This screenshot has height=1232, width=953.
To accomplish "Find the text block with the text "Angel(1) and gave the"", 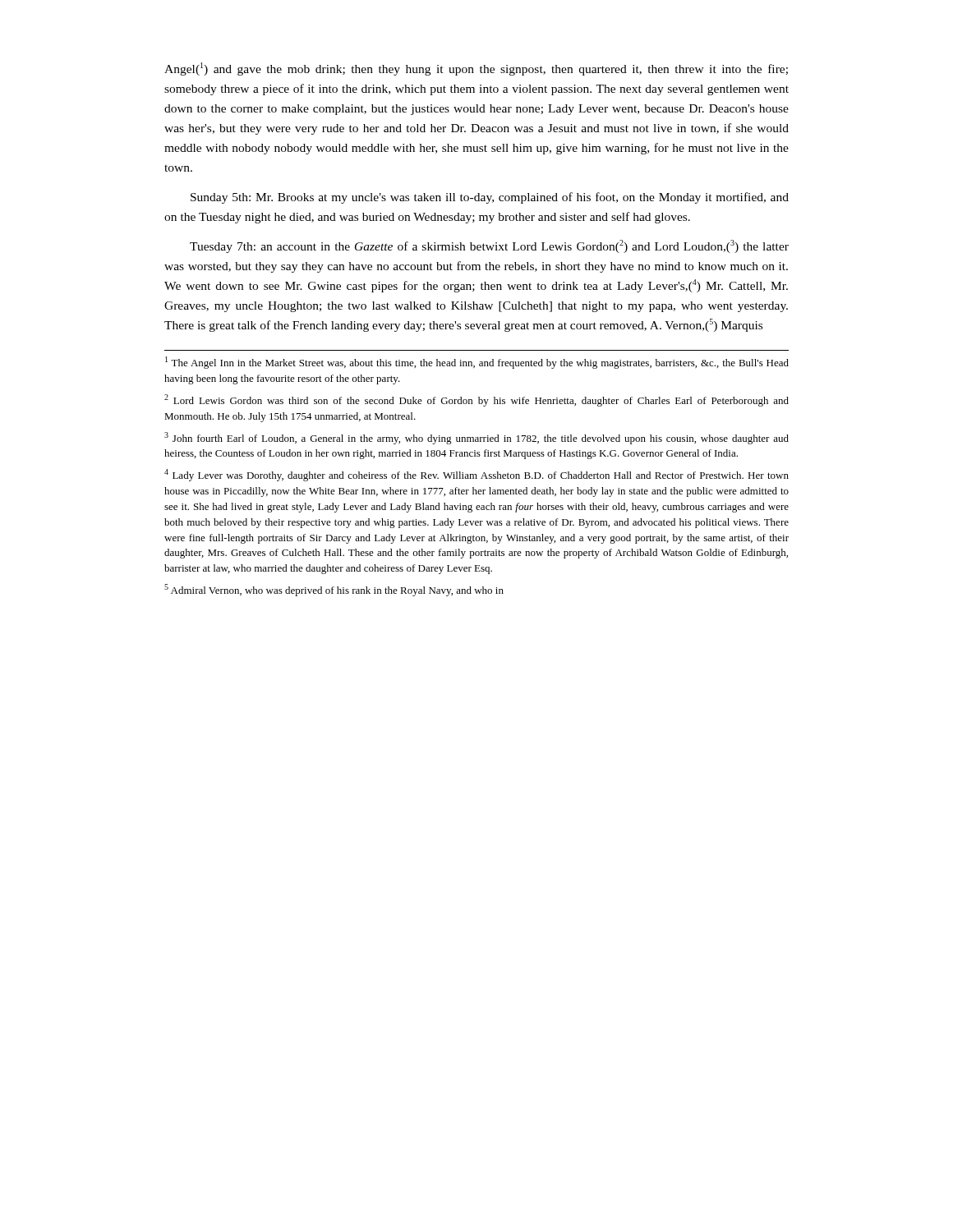I will [476, 118].
